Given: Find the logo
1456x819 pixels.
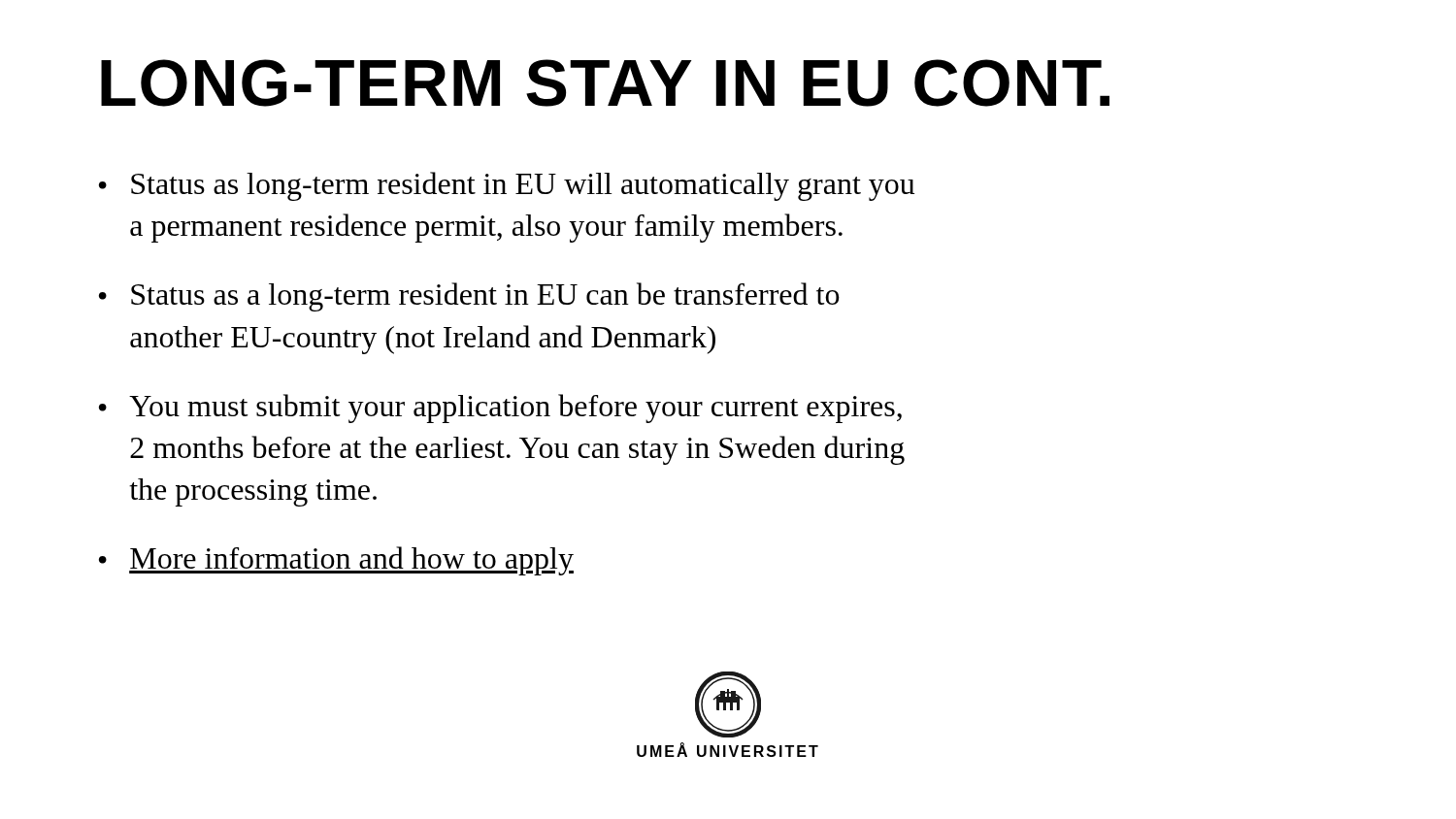Looking at the screenshot, I should coord(728,716).
